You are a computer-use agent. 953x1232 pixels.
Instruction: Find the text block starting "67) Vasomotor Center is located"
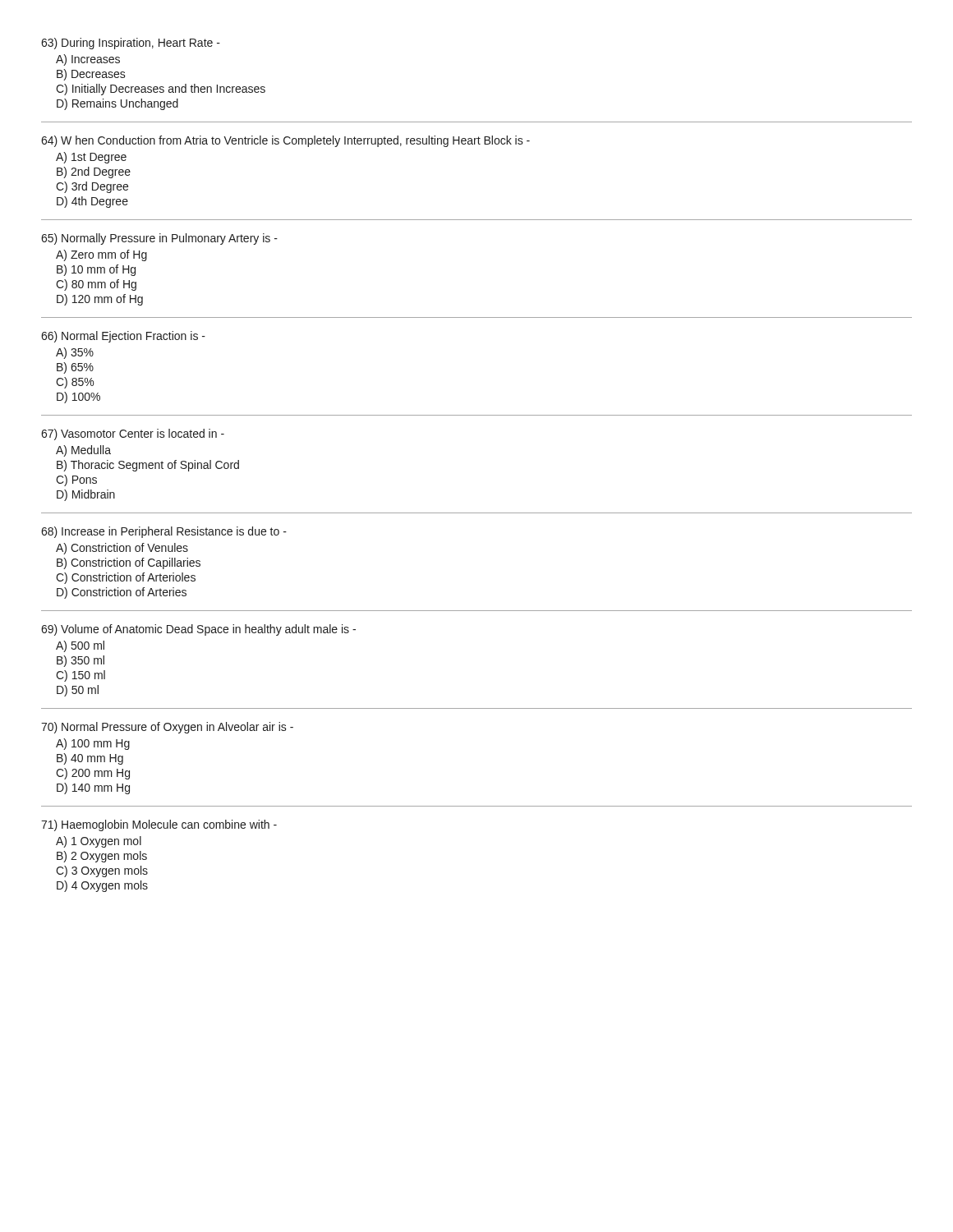(133, 434)
